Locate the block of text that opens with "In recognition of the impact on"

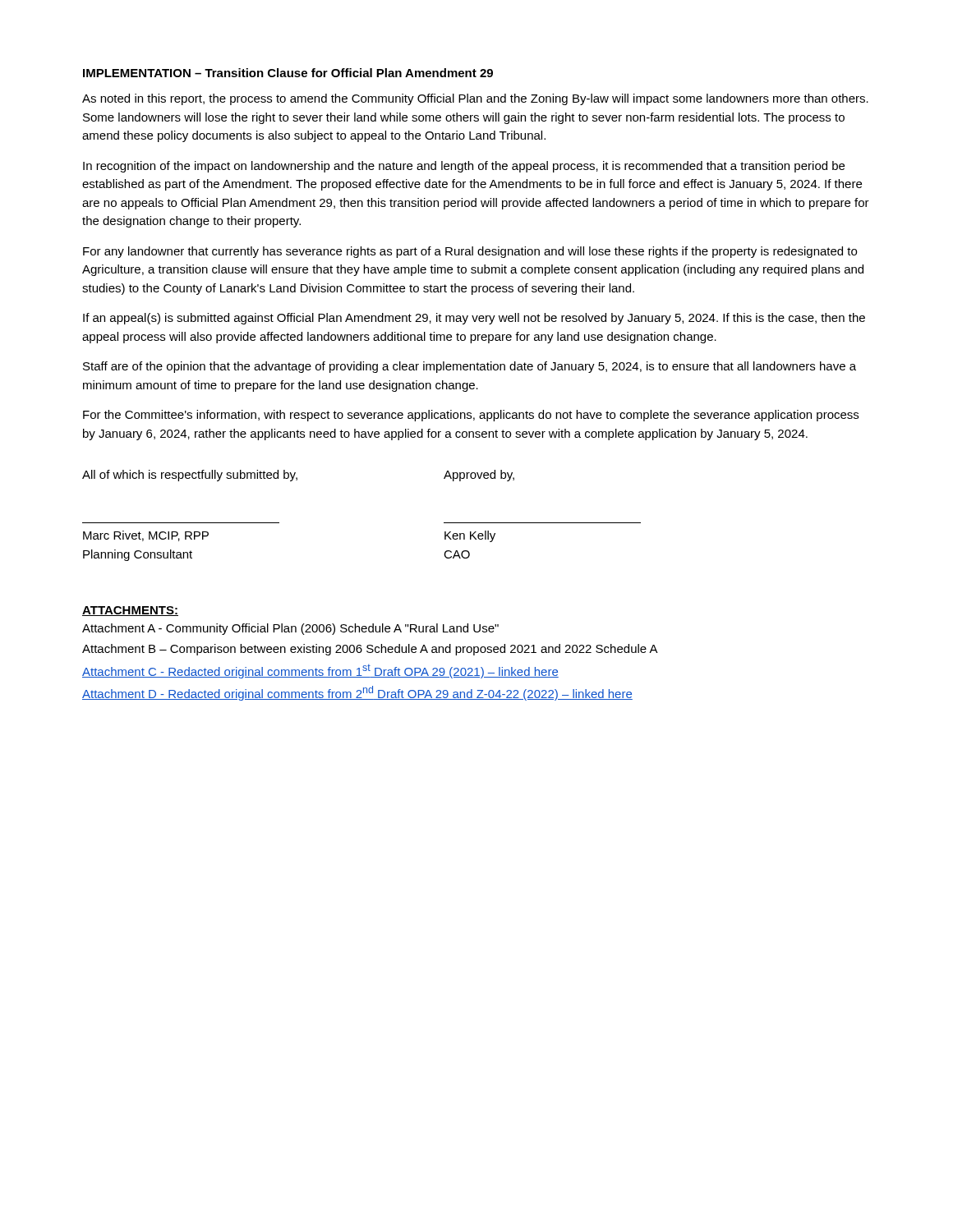coord(475,193)
